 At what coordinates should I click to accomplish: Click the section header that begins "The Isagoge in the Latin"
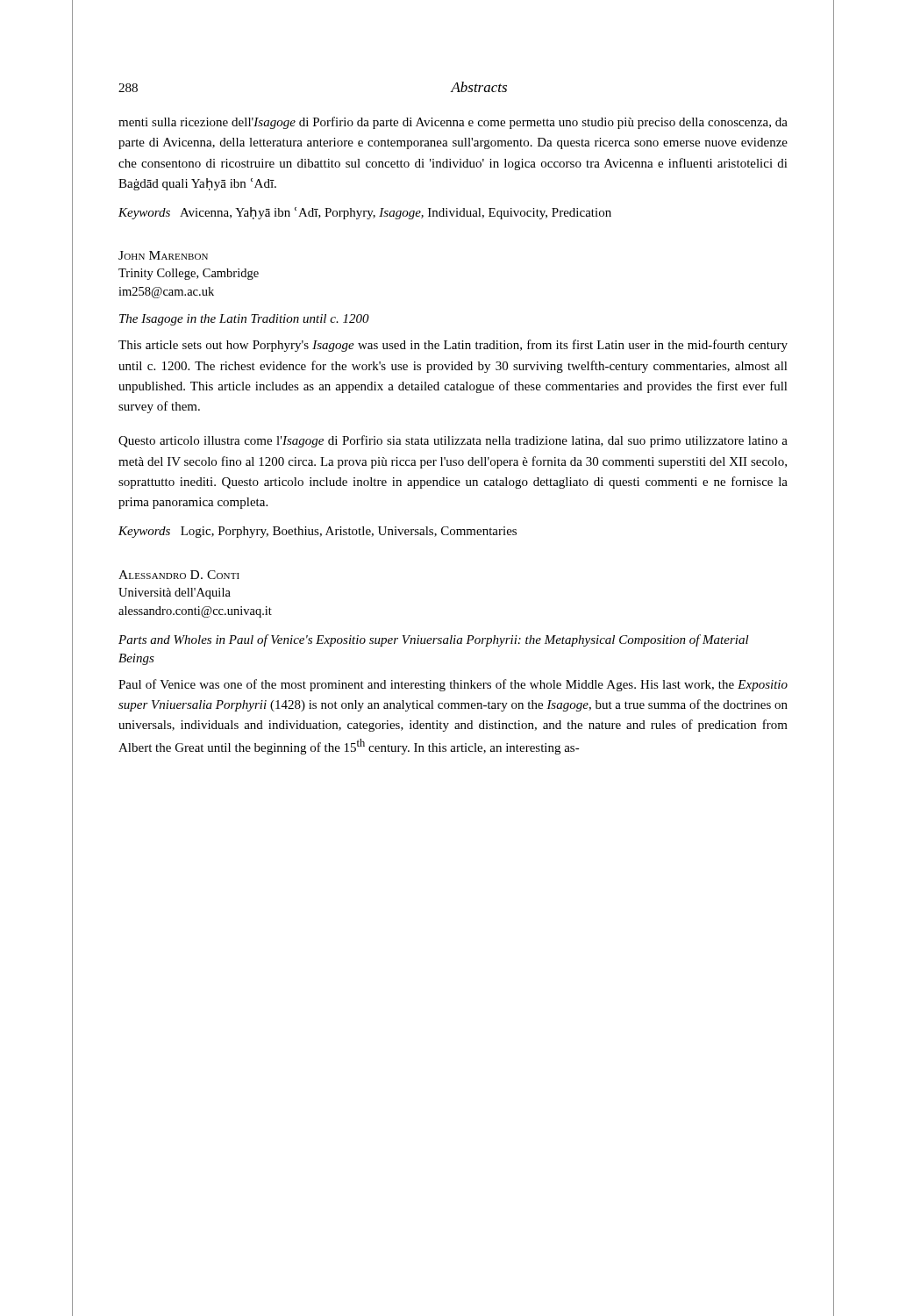pos(244,319)
